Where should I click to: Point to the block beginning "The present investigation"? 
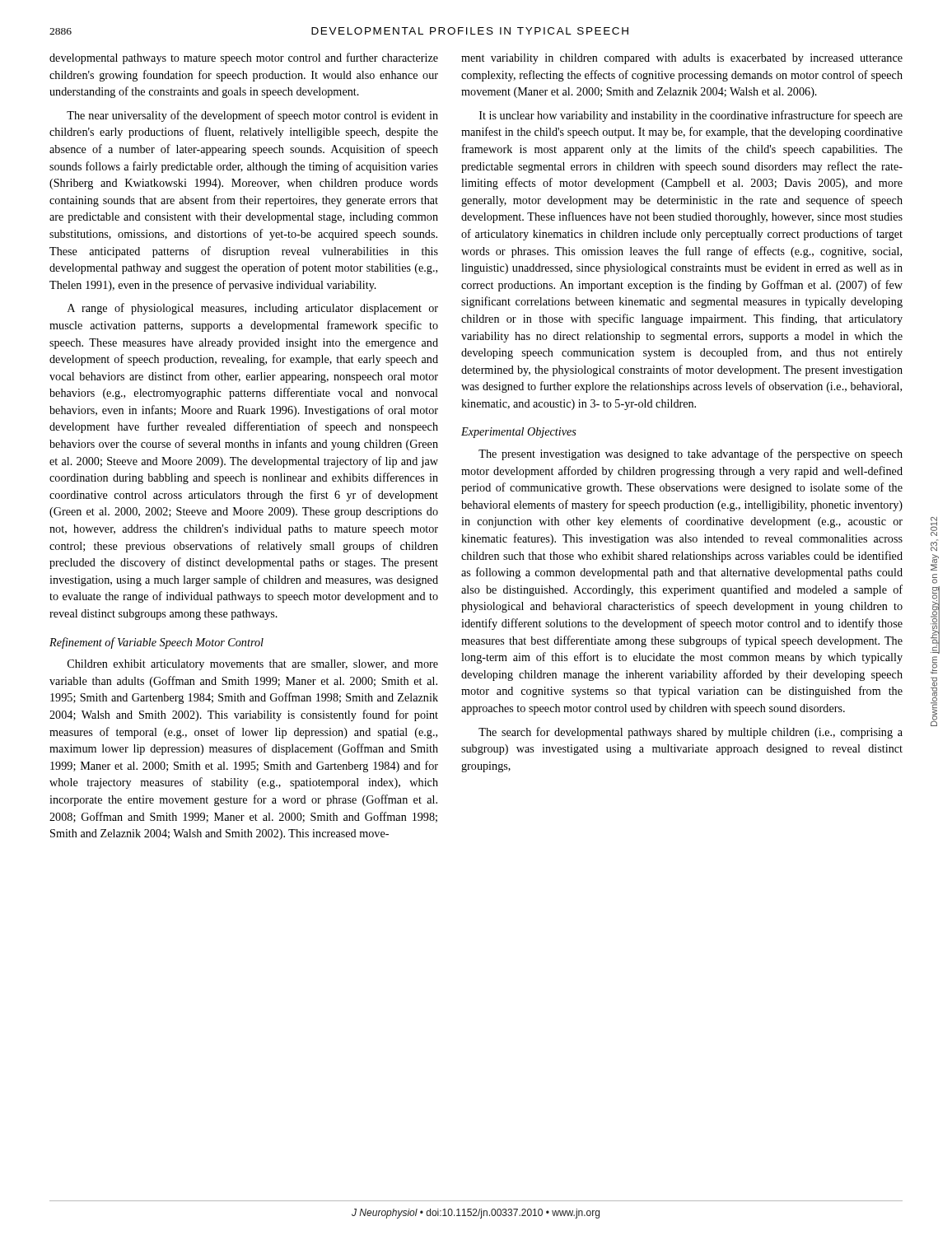(682, 610)
